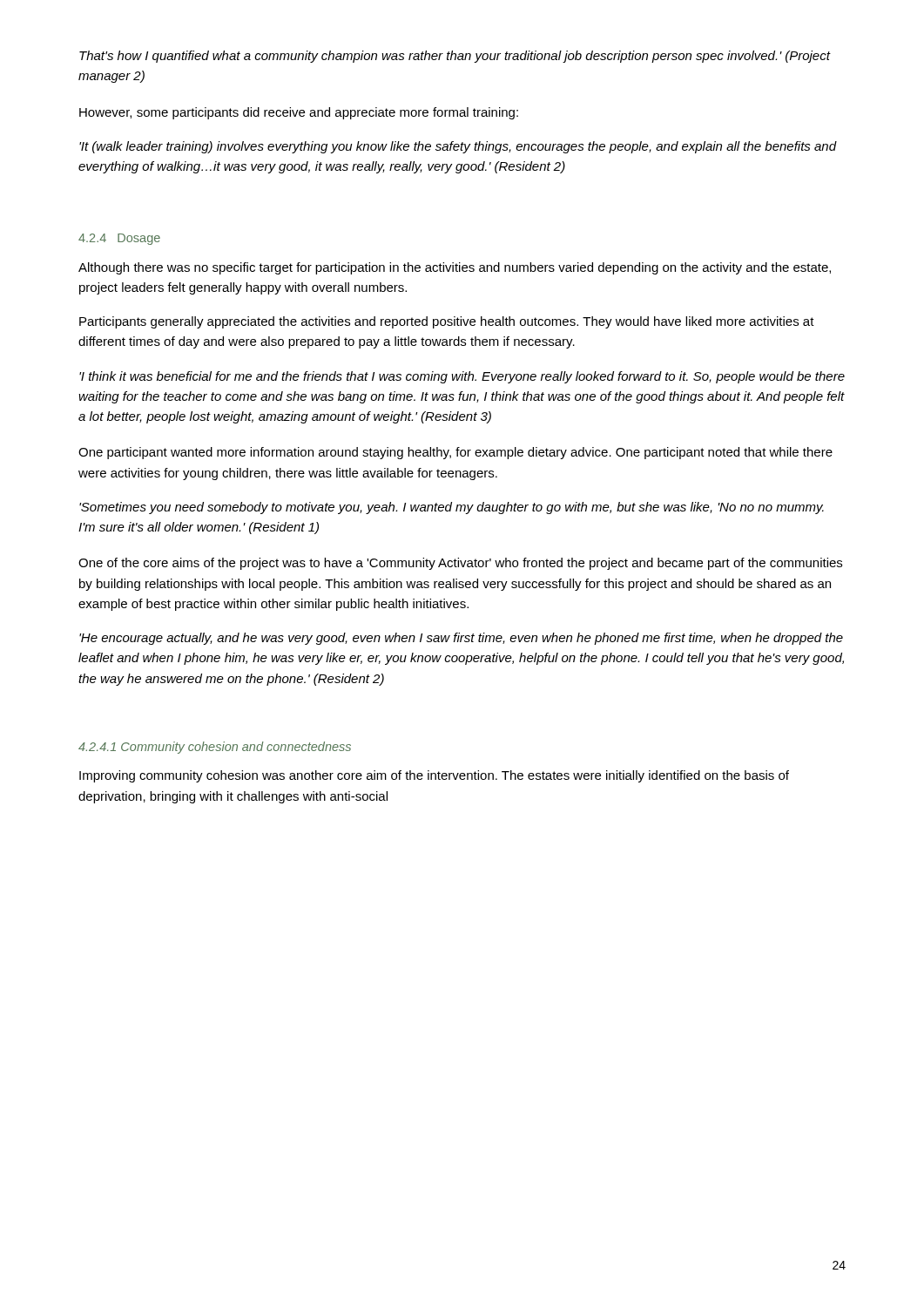Image resolution: width=924 pixels, height=1307 pixels.
Task: Locate the text block with the text "However, some participants did receive and appreciate more"
Action: click(462, 112)
